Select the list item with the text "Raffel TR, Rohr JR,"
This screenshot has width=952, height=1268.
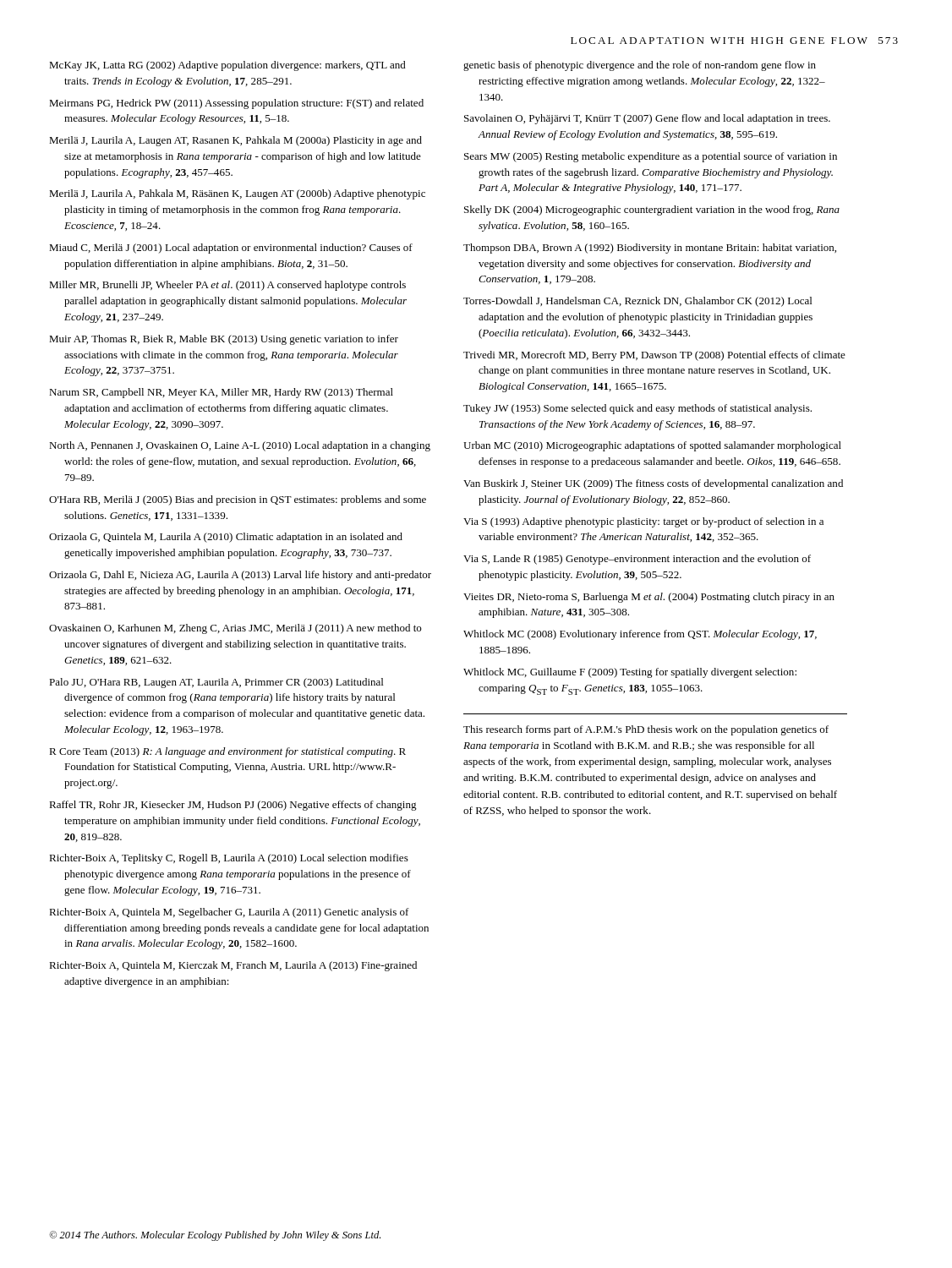coord(235,820)
